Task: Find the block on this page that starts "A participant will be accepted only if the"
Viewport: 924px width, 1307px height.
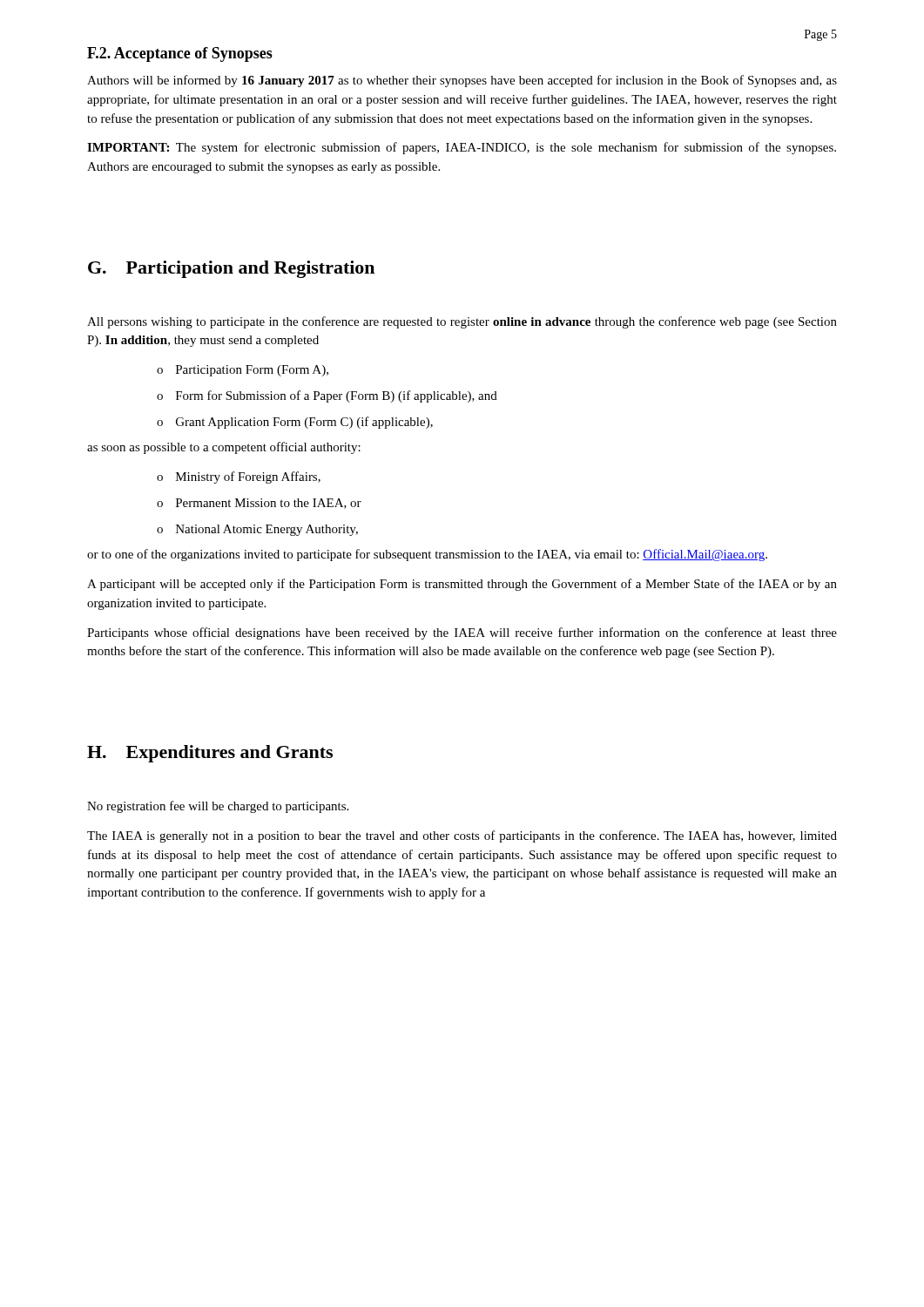Action: point(462,594)
